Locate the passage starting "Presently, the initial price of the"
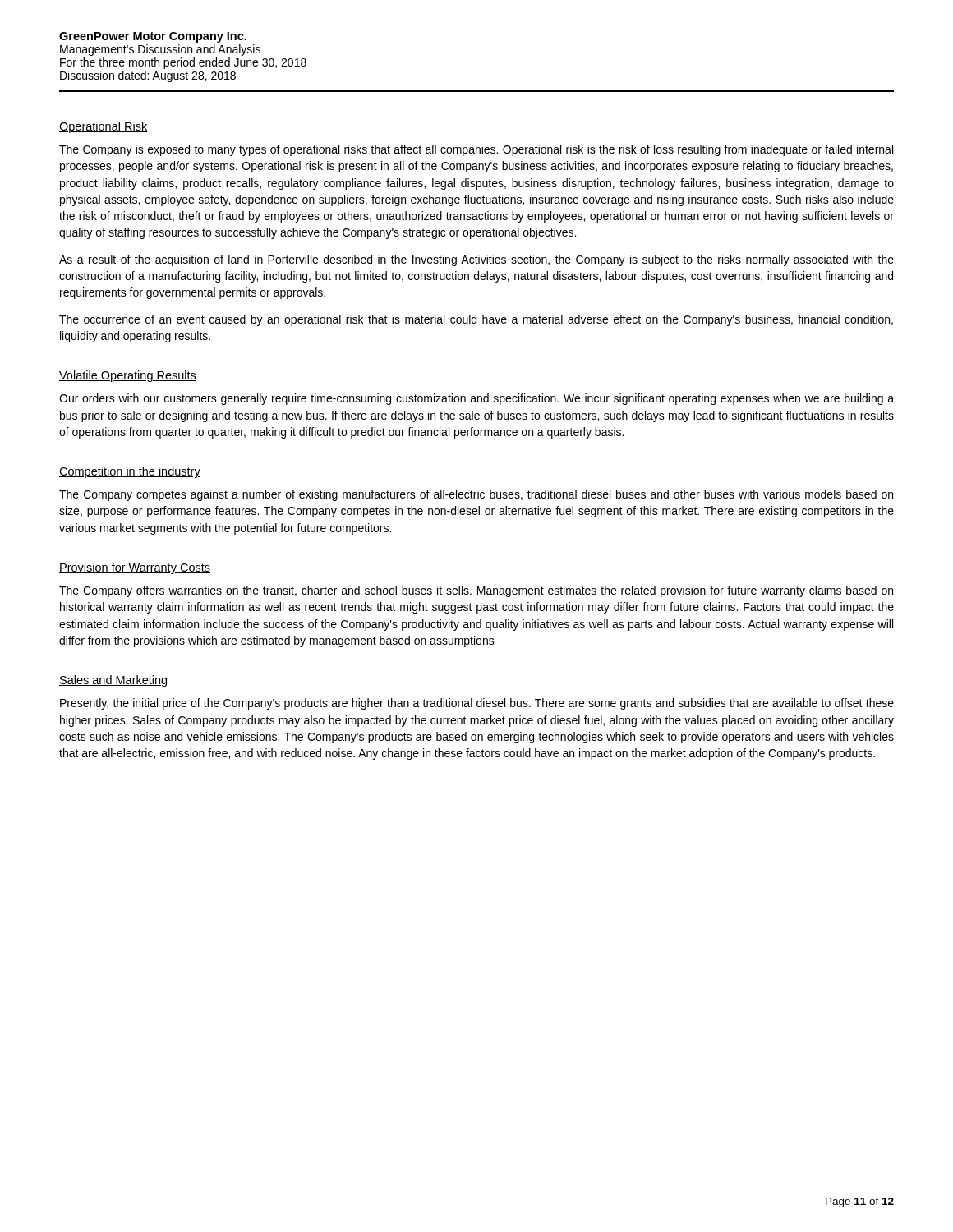 click(476, 728)
